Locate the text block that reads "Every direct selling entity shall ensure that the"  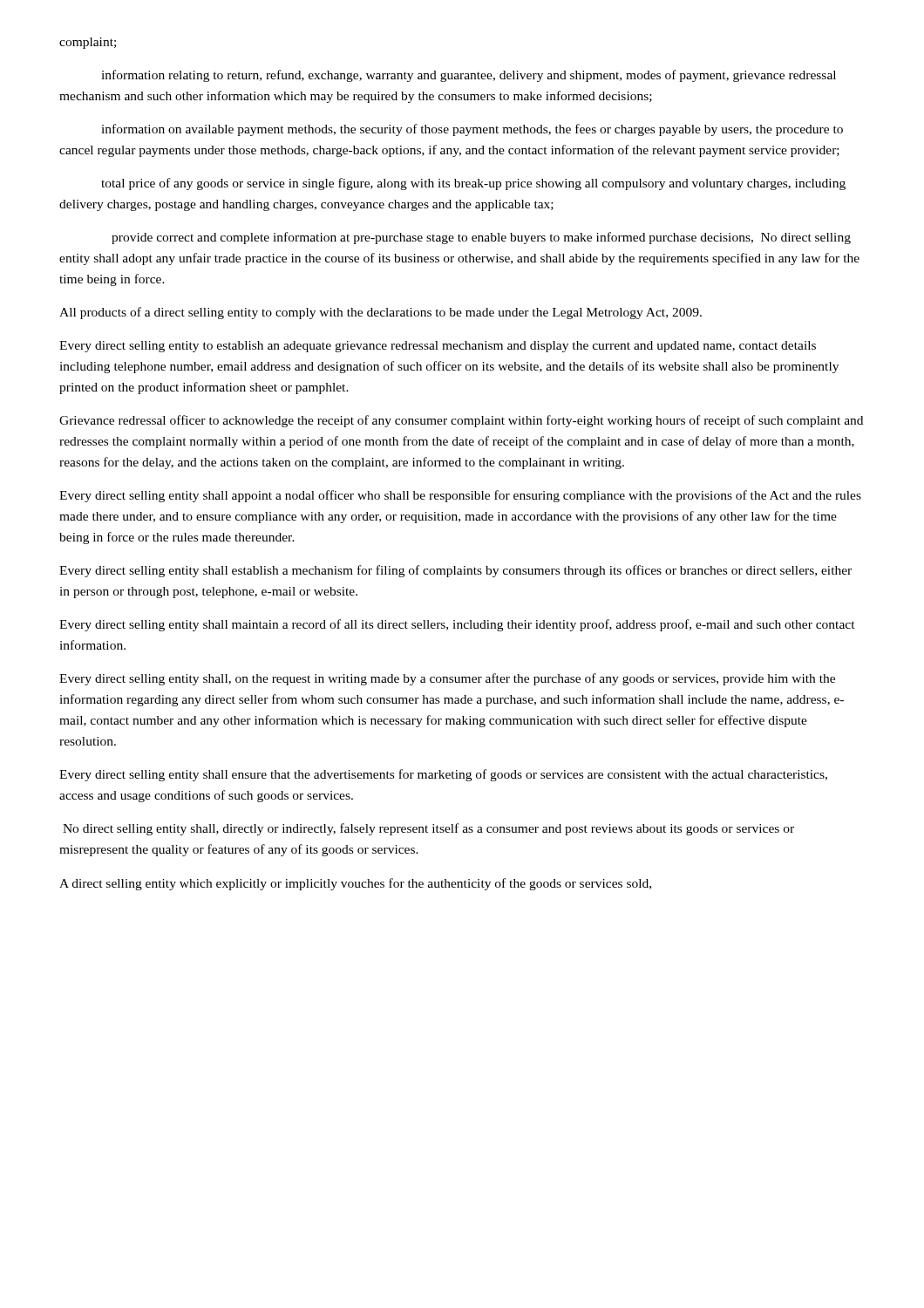pos(444,785)
